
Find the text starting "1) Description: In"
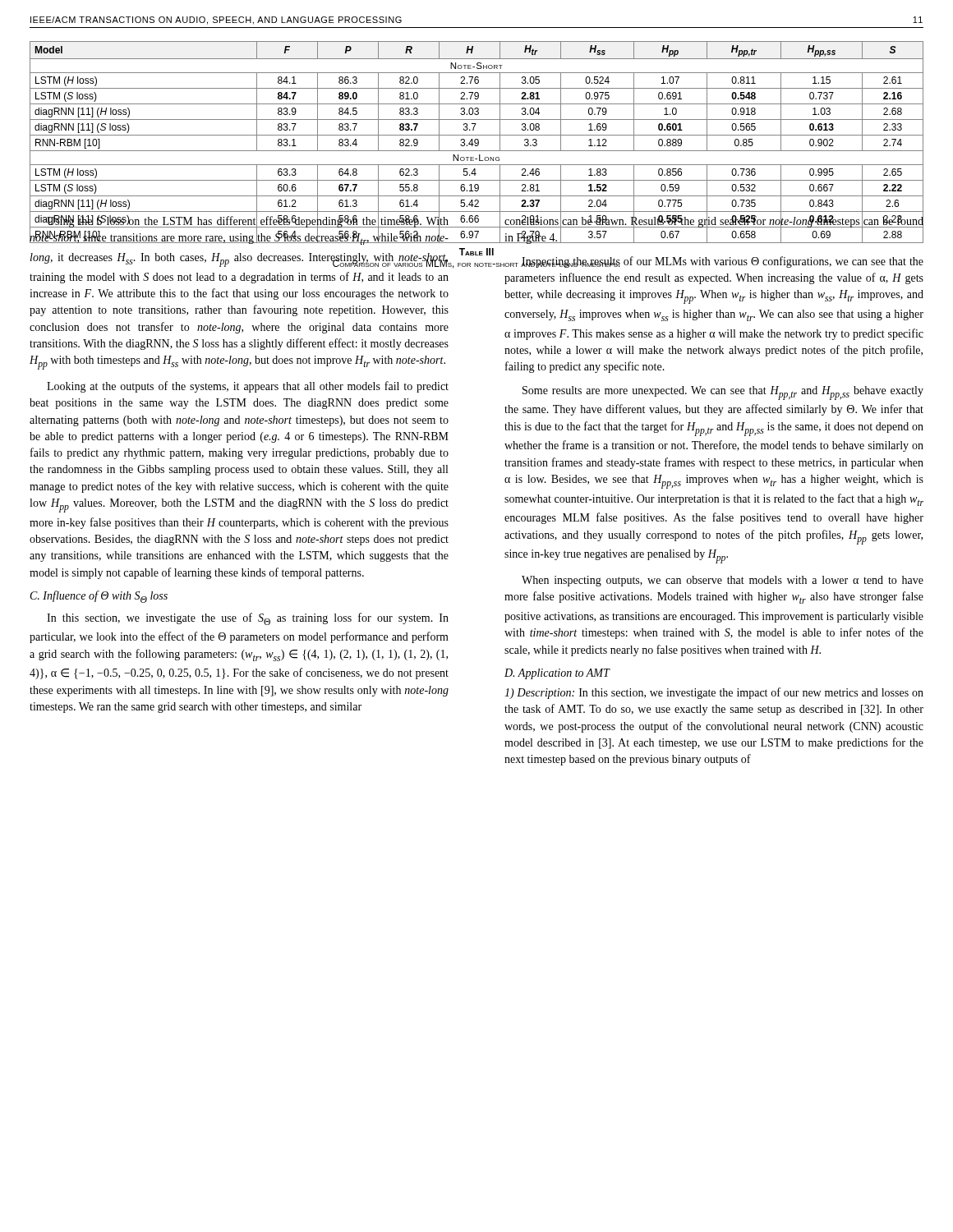coord(714,727)
